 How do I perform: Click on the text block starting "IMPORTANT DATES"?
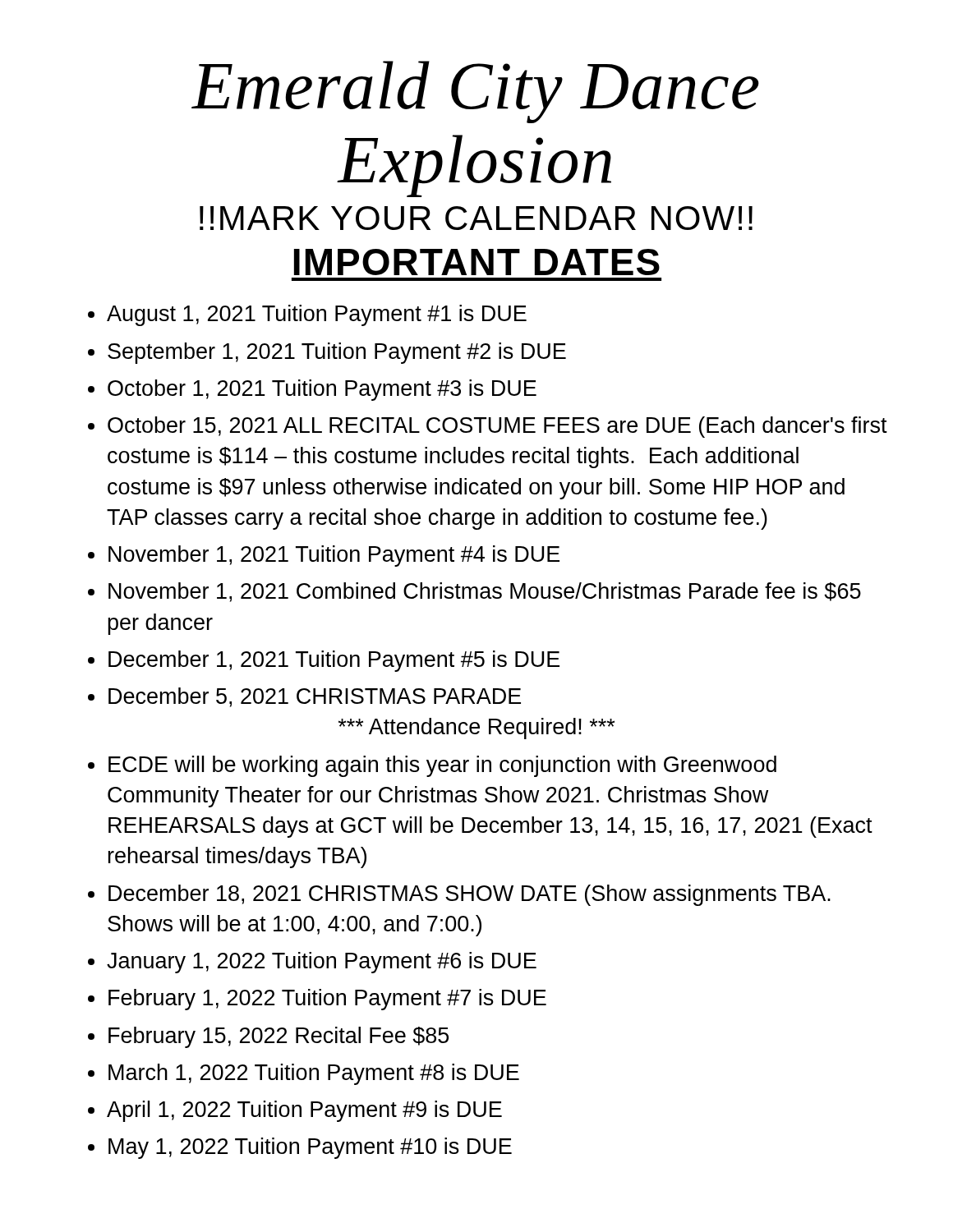point(476,262)
